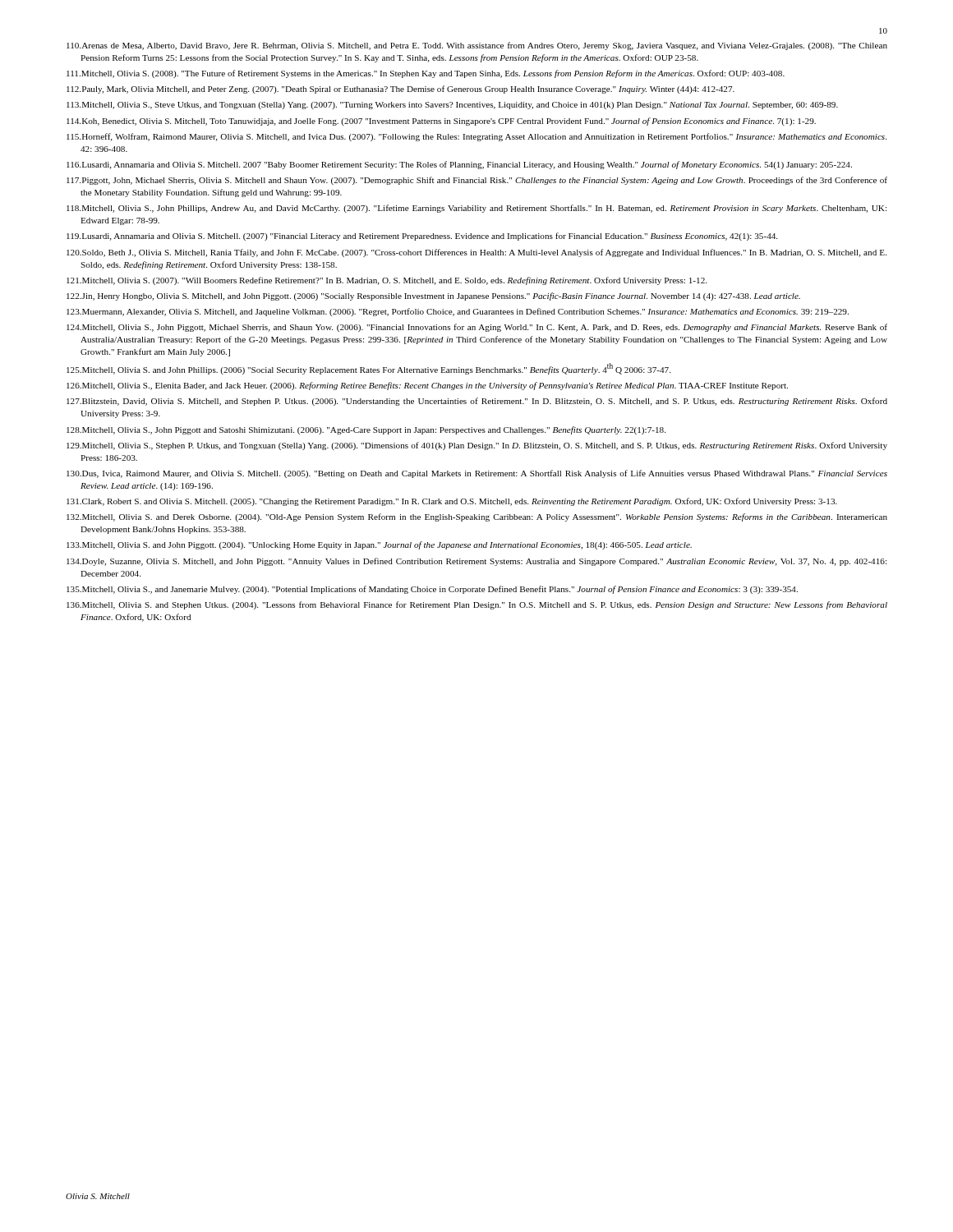Point to the block beginning "123.Muermann, Alexander, Olivia"
This screenshot has height=1232, width=953.
[x=458, y=311]
